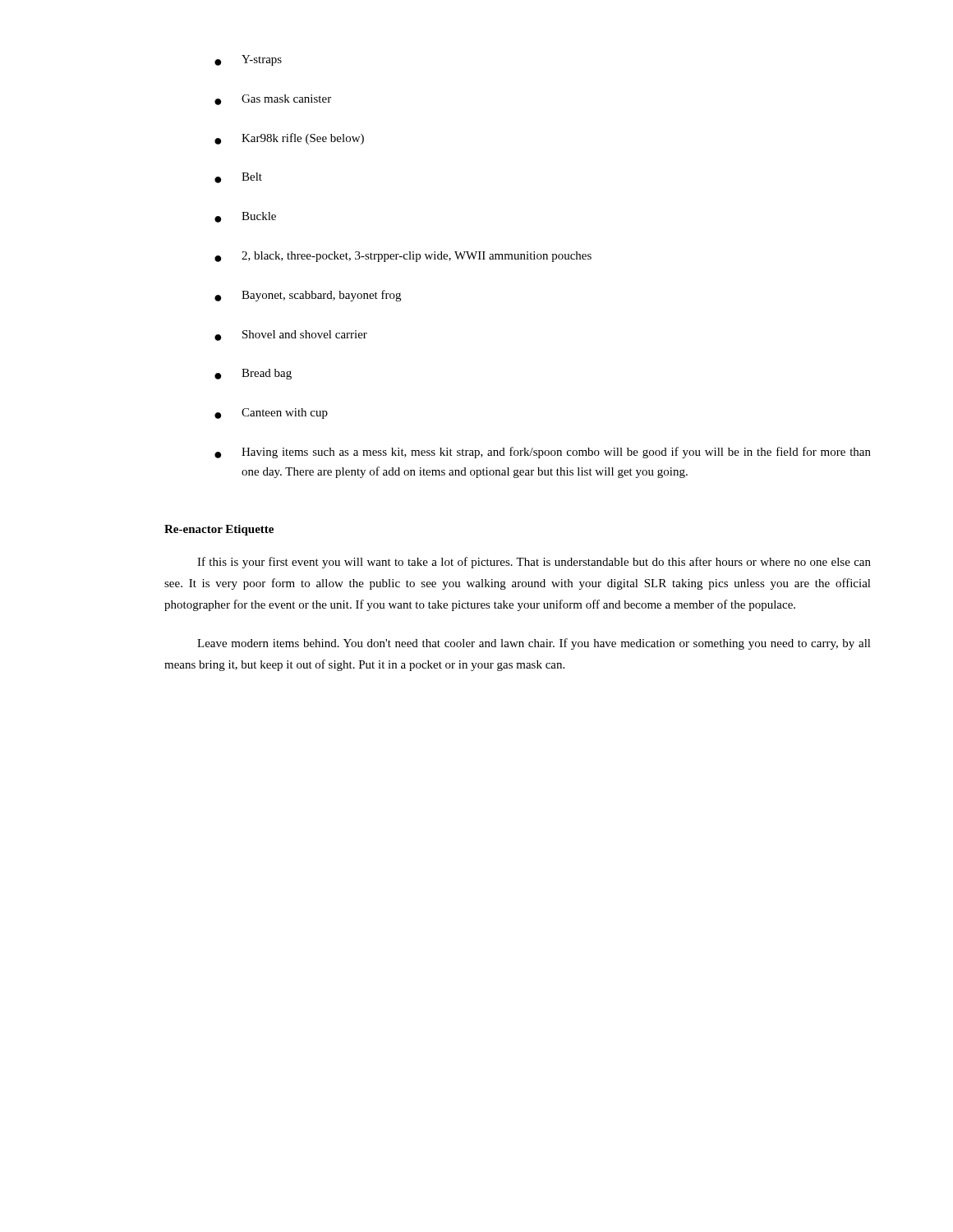Point to "● Belt"
This screenshot has width=953, height=1232.
248,178
